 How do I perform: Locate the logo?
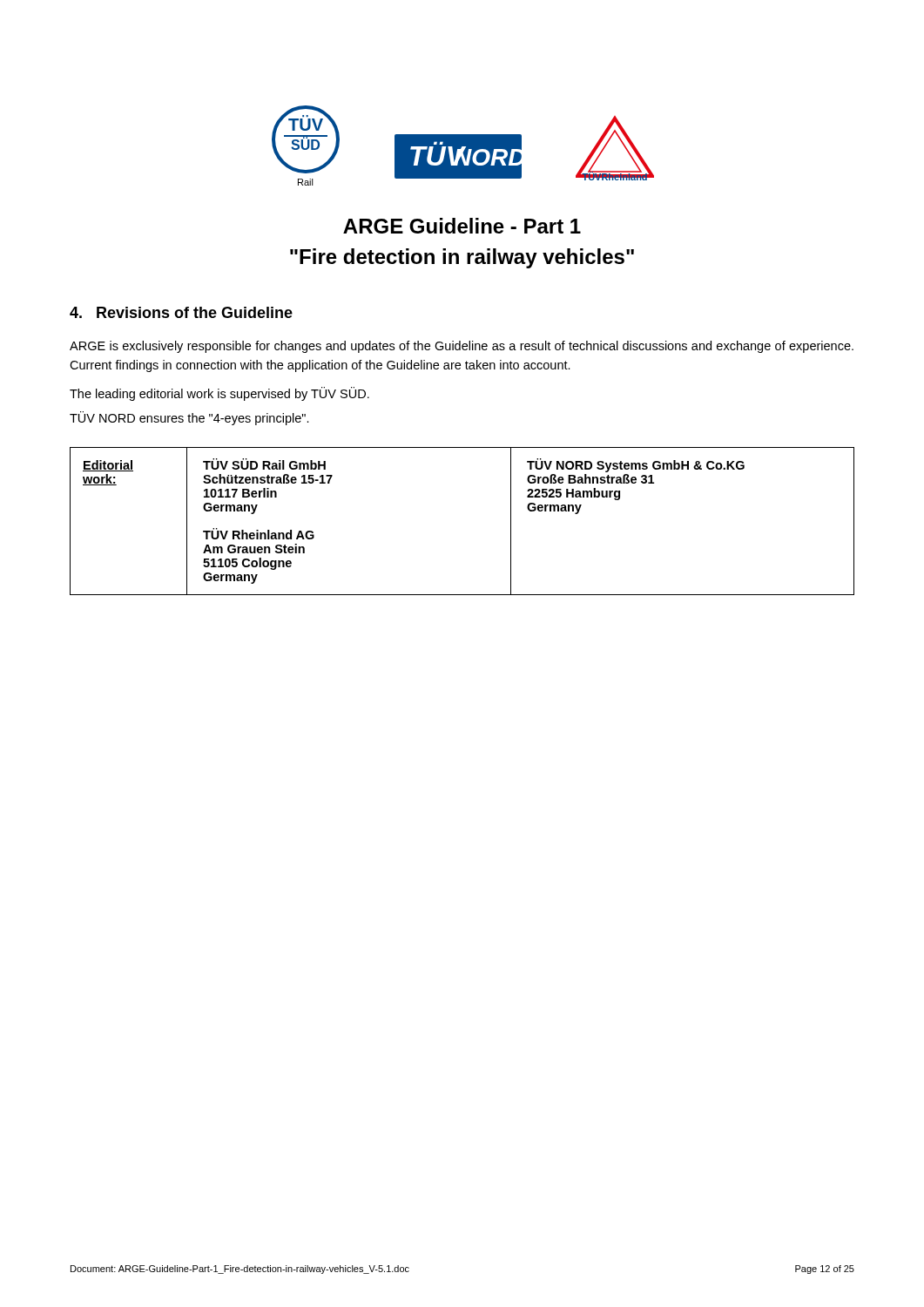[462, 146]
